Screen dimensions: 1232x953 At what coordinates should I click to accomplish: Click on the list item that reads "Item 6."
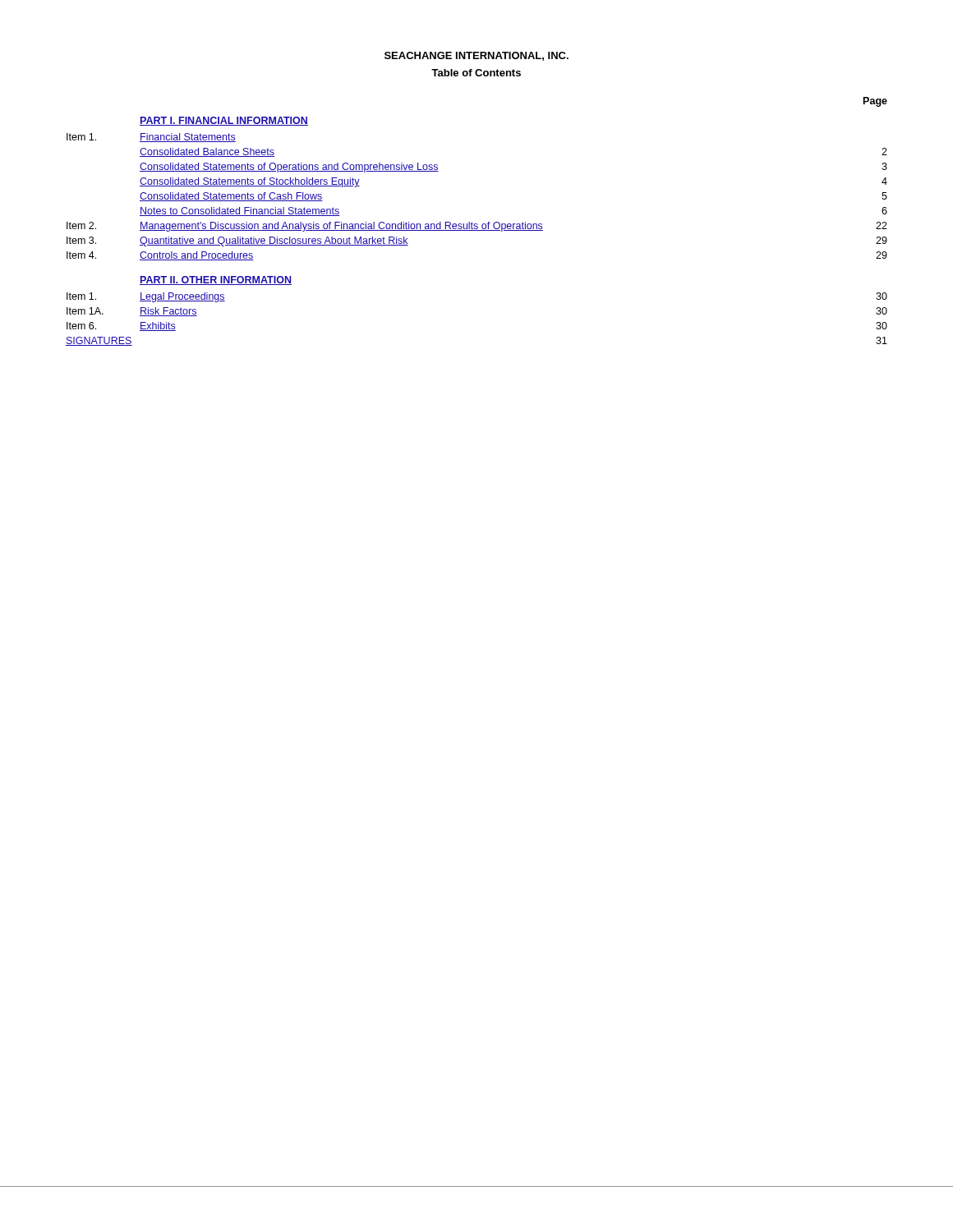81,326
